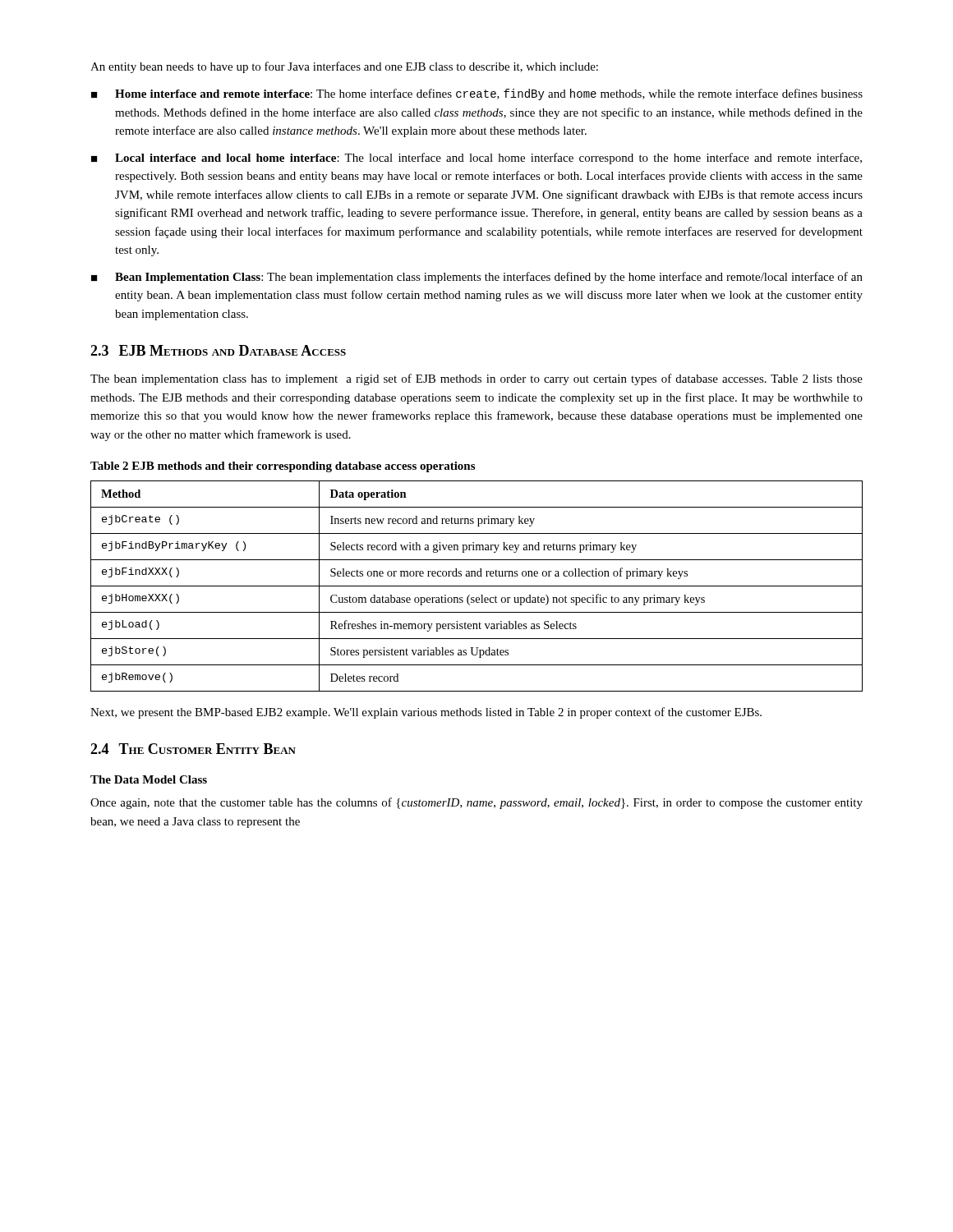The height and width of the screenshot is (1232, 953).
Task: Where does it say "2.4 The Customer Entity Bean"?
Action: click(x=193, y=749)
